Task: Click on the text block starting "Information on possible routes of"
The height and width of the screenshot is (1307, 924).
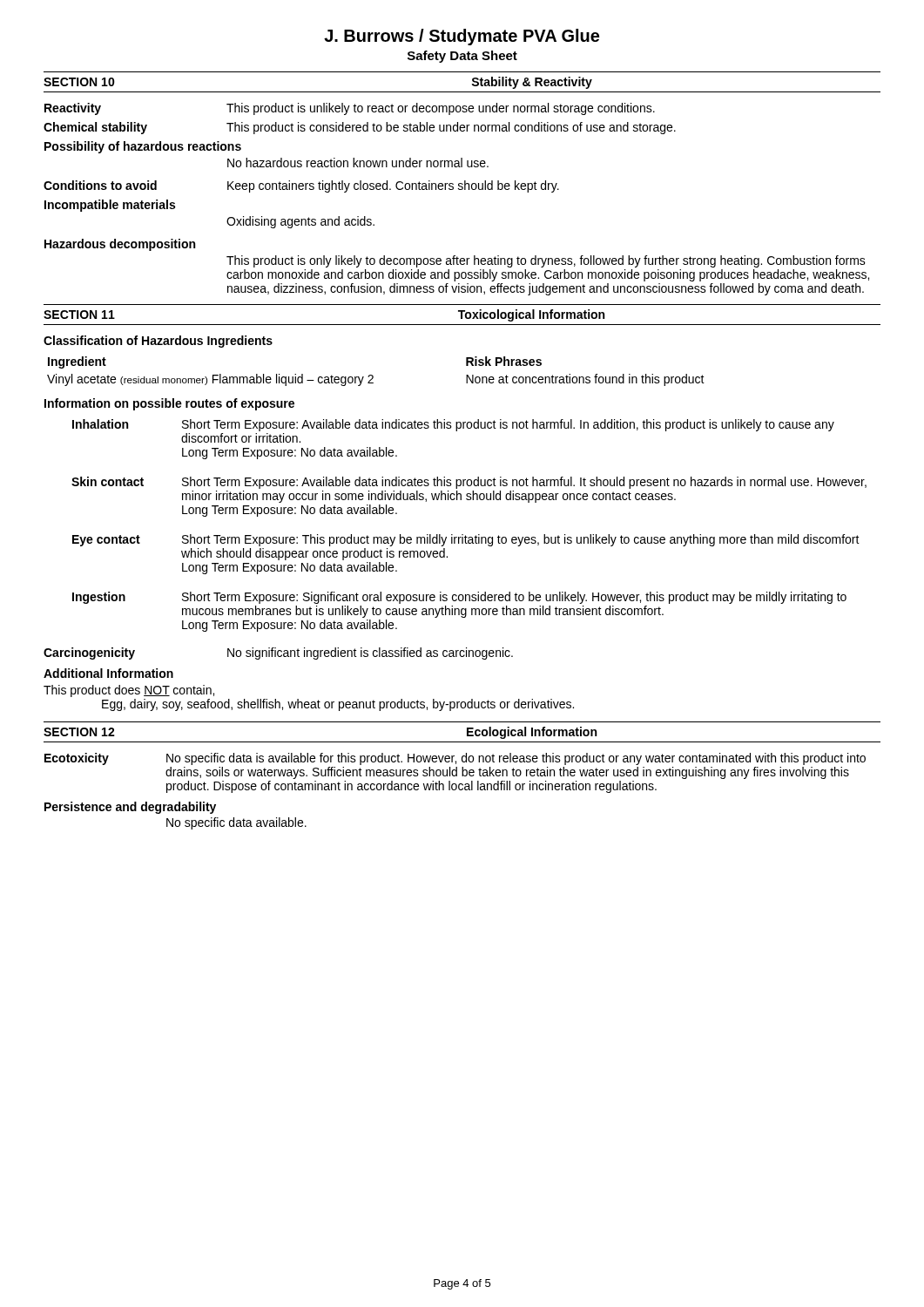Action: [169, 403]
